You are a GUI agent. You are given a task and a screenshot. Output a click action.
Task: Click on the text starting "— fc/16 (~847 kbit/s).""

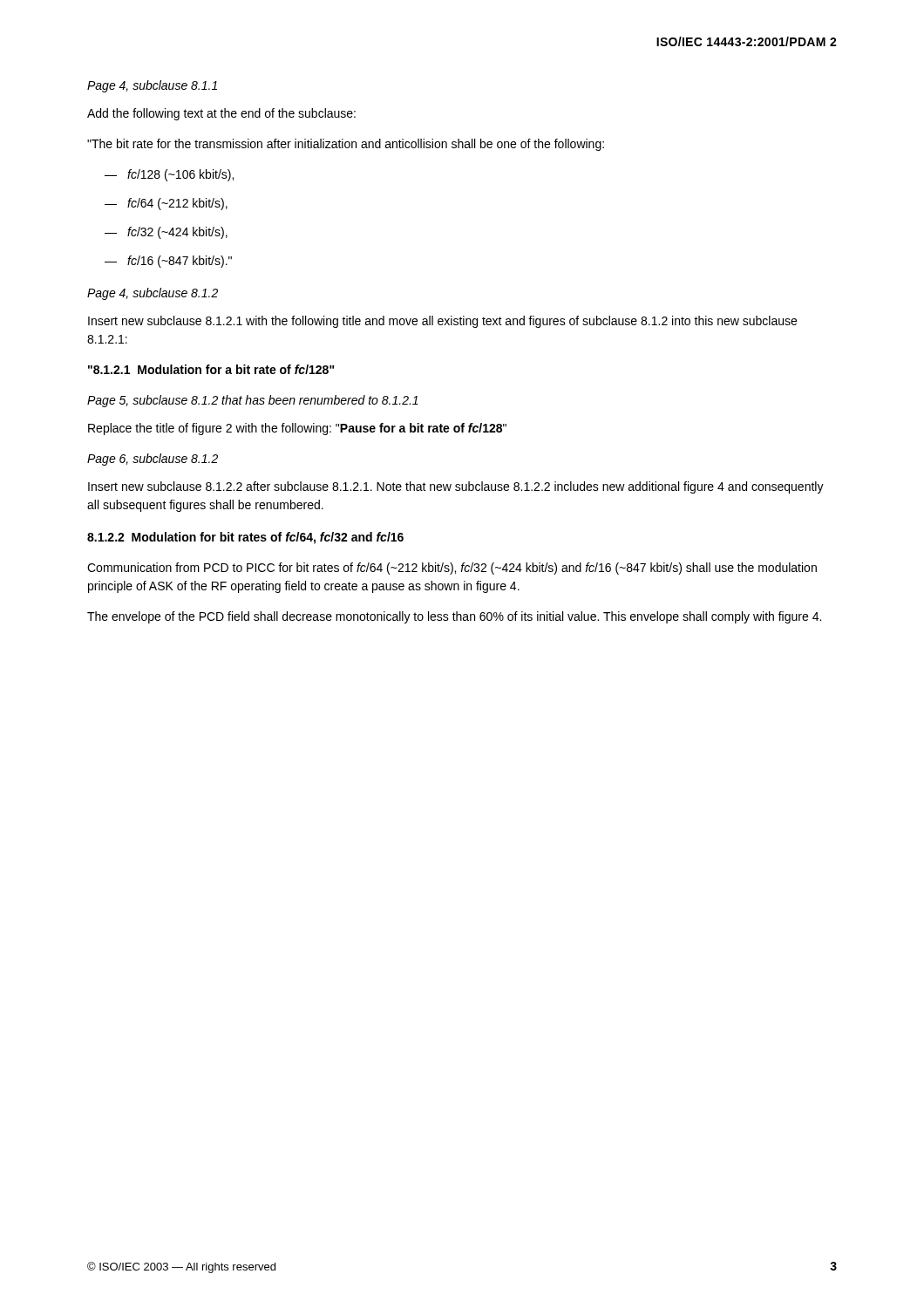coord(168,261)
